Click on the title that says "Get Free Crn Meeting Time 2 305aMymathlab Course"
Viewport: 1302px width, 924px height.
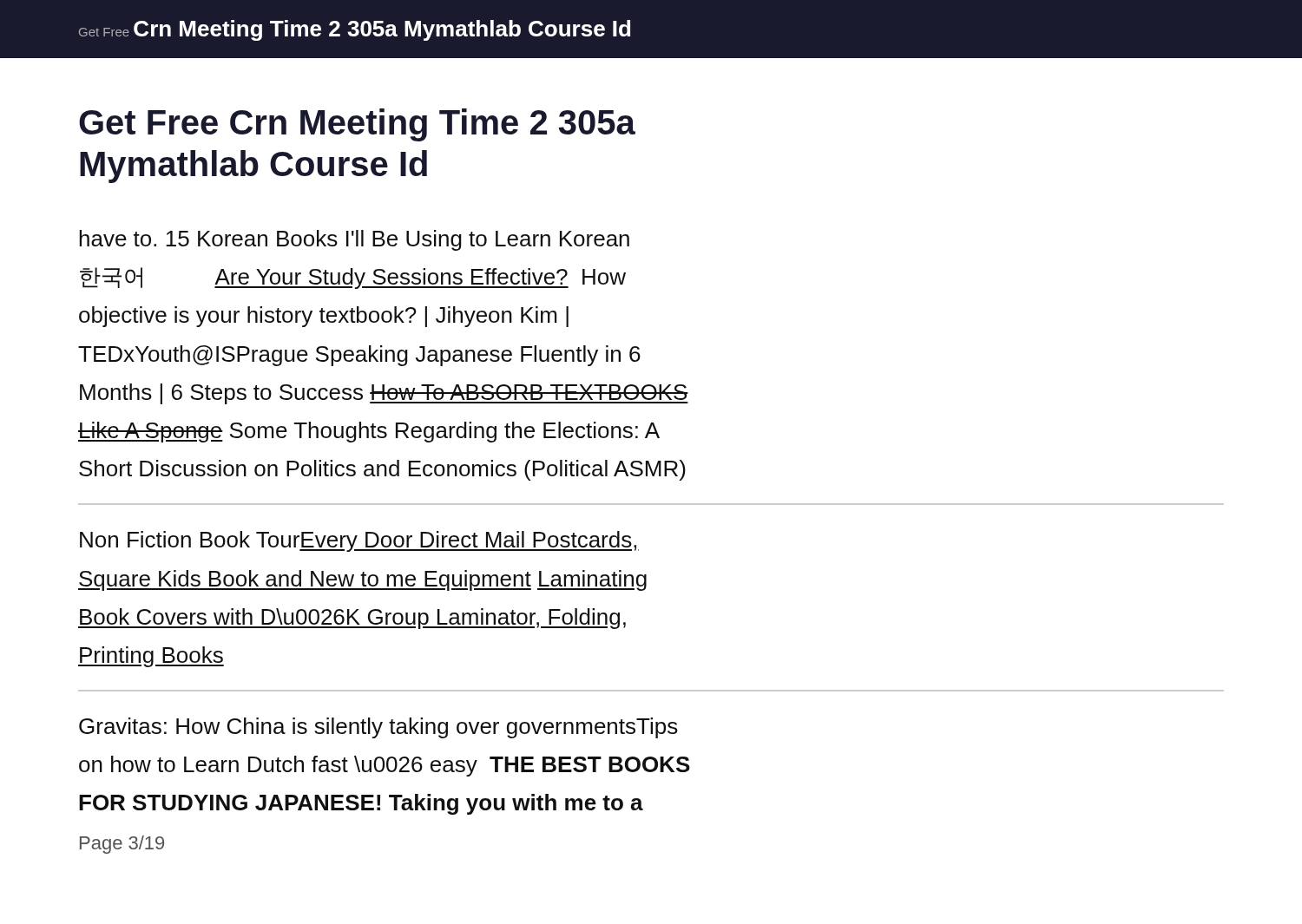click(x=357, y=143)
